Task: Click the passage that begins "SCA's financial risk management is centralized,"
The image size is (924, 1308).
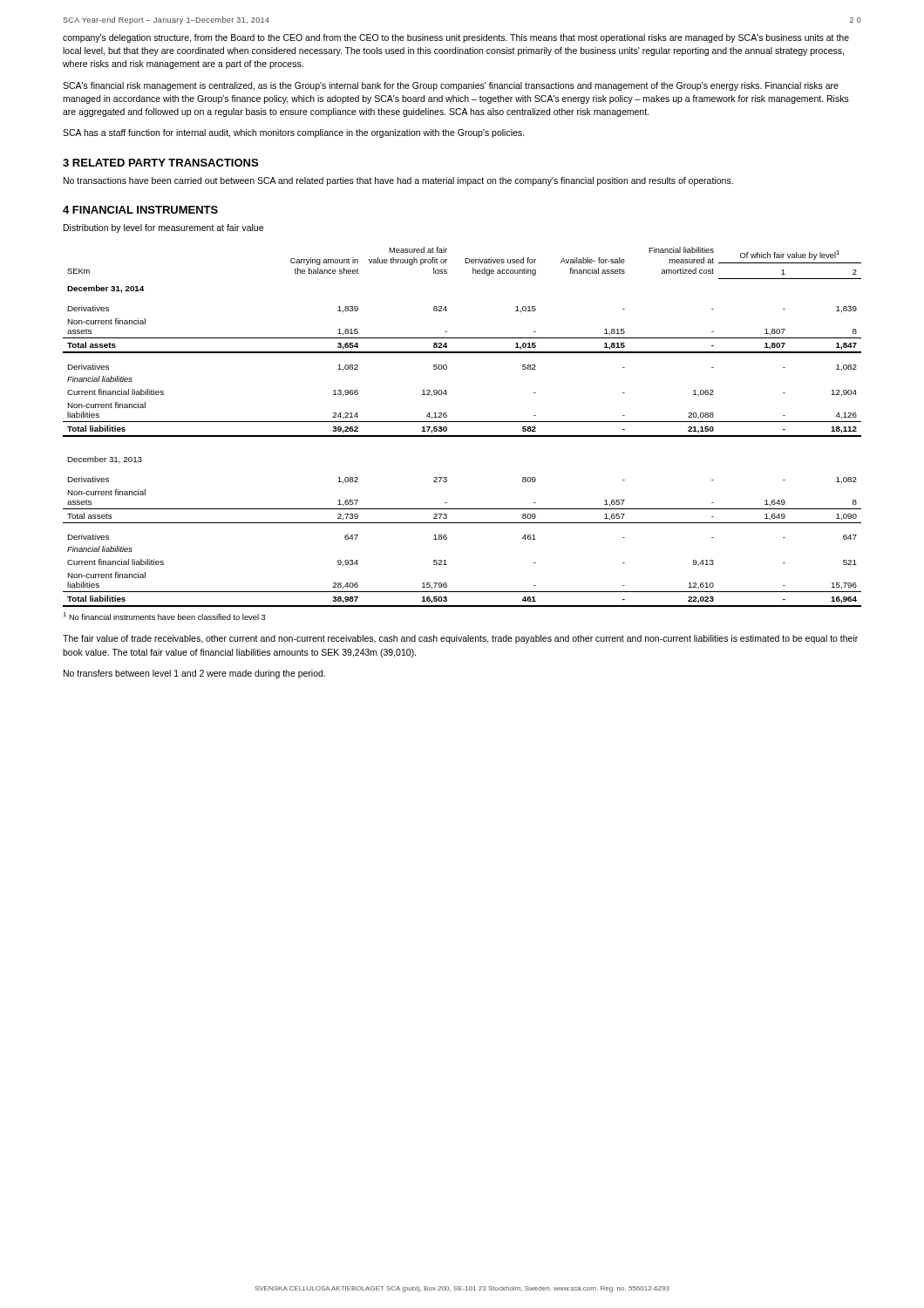Action: (462, 99)
